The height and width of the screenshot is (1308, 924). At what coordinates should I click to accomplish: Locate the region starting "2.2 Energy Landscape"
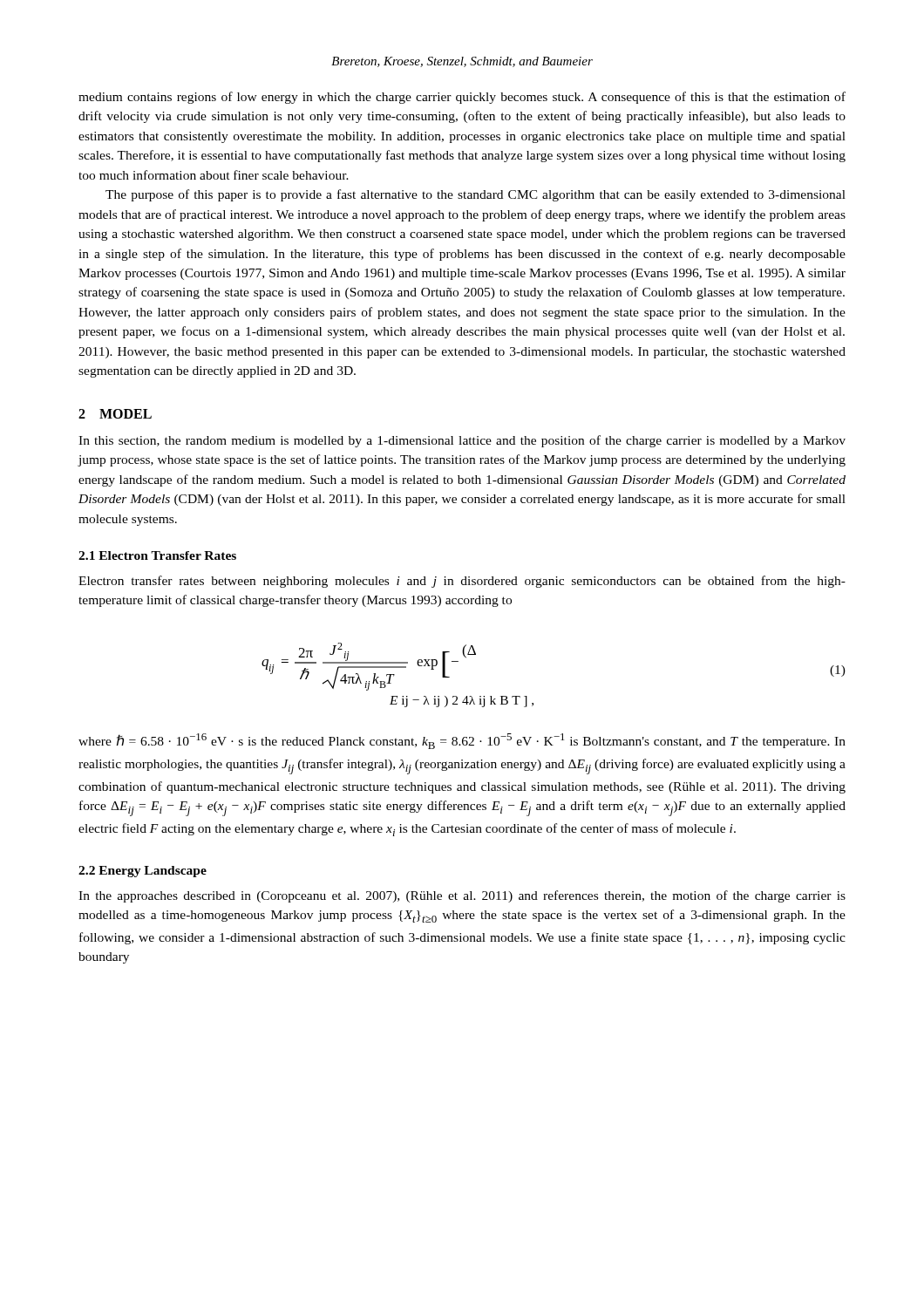(x=142, y=870)
